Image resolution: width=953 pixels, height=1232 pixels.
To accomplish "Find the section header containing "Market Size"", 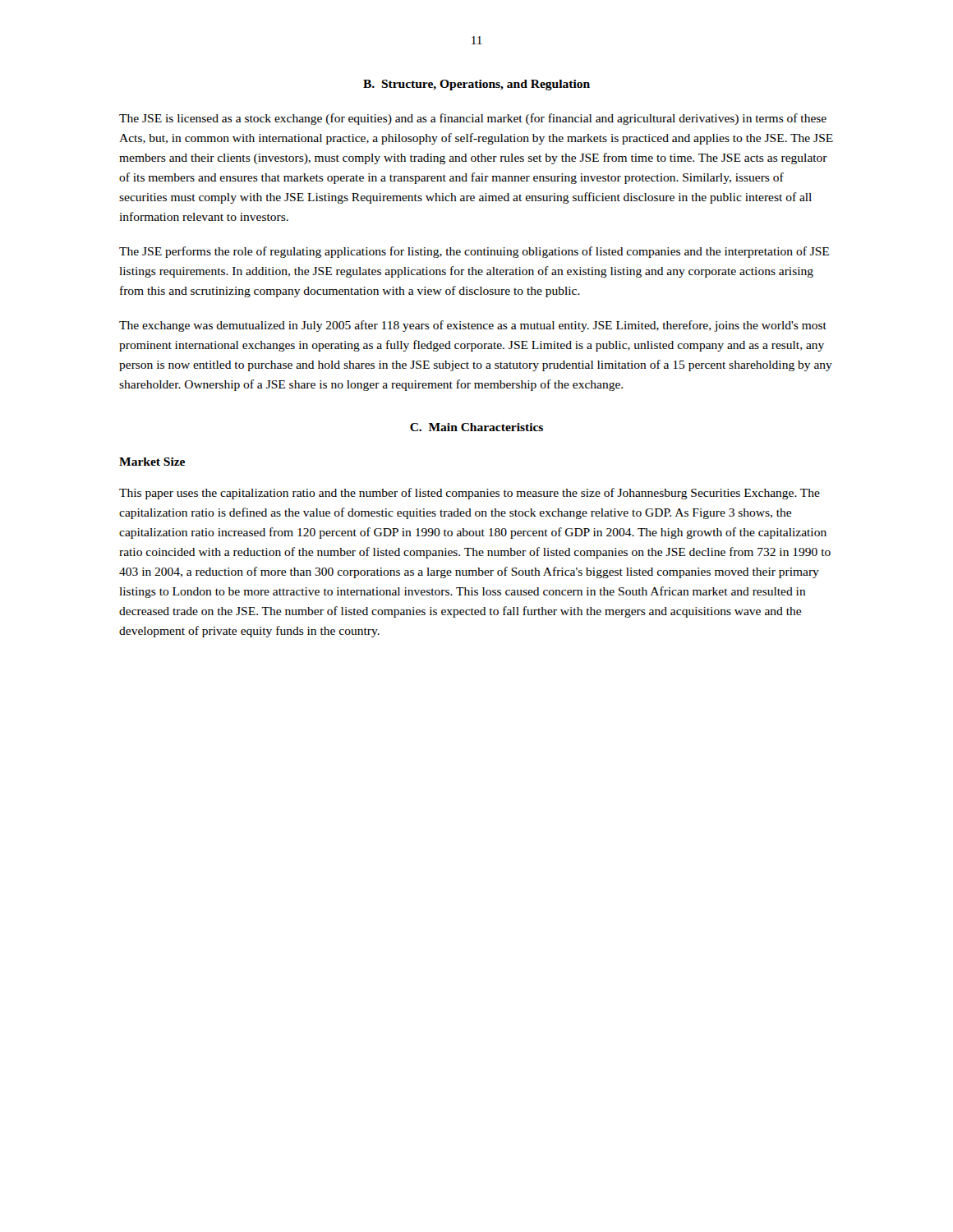I will click(152, 461).
